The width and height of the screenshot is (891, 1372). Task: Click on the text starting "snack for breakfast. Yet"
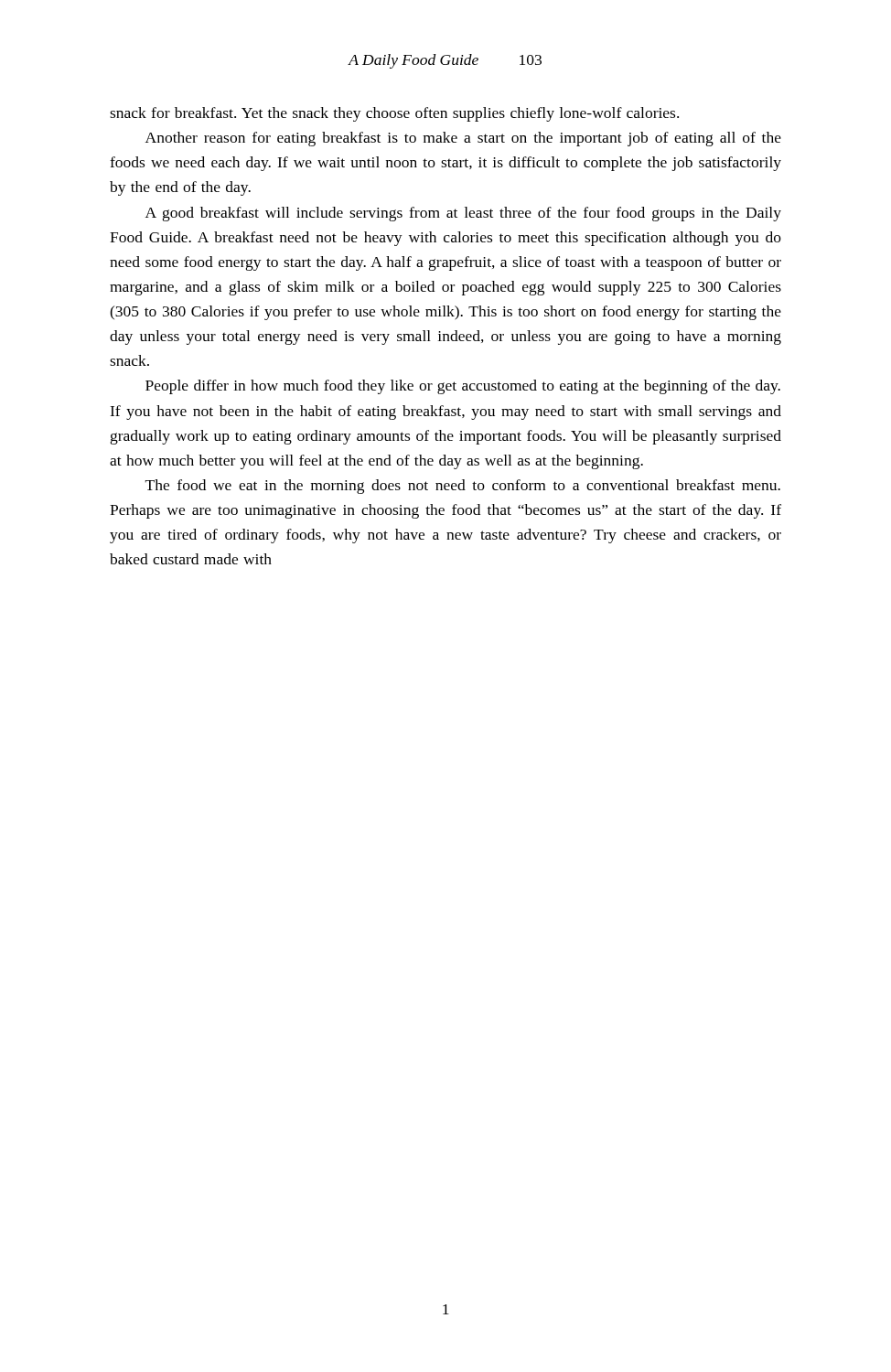click(x=446, y=113)
